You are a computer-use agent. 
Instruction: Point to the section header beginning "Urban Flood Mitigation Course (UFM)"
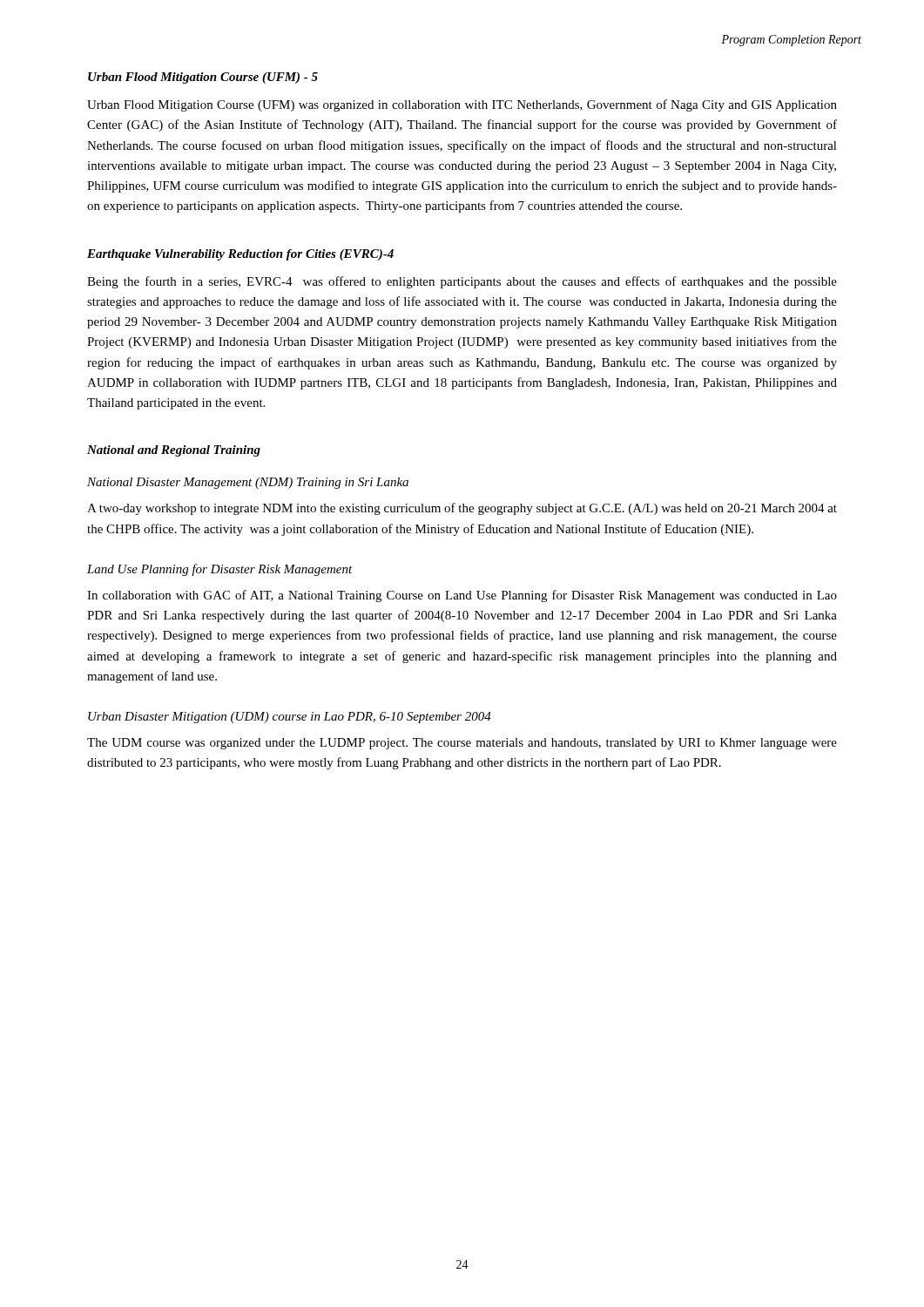203,77
